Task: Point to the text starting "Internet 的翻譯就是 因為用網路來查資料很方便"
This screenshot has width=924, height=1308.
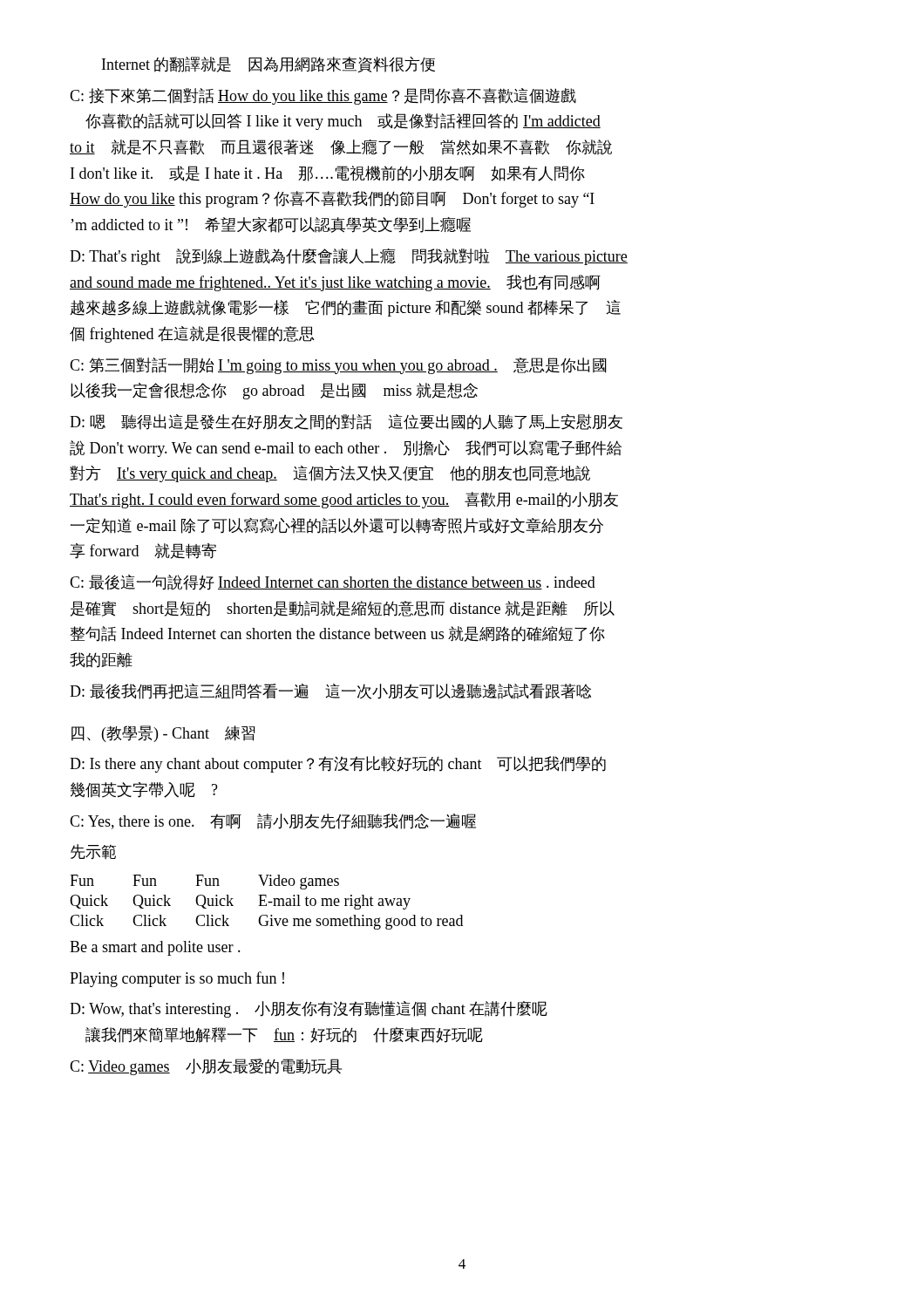Action: [269, 65]
